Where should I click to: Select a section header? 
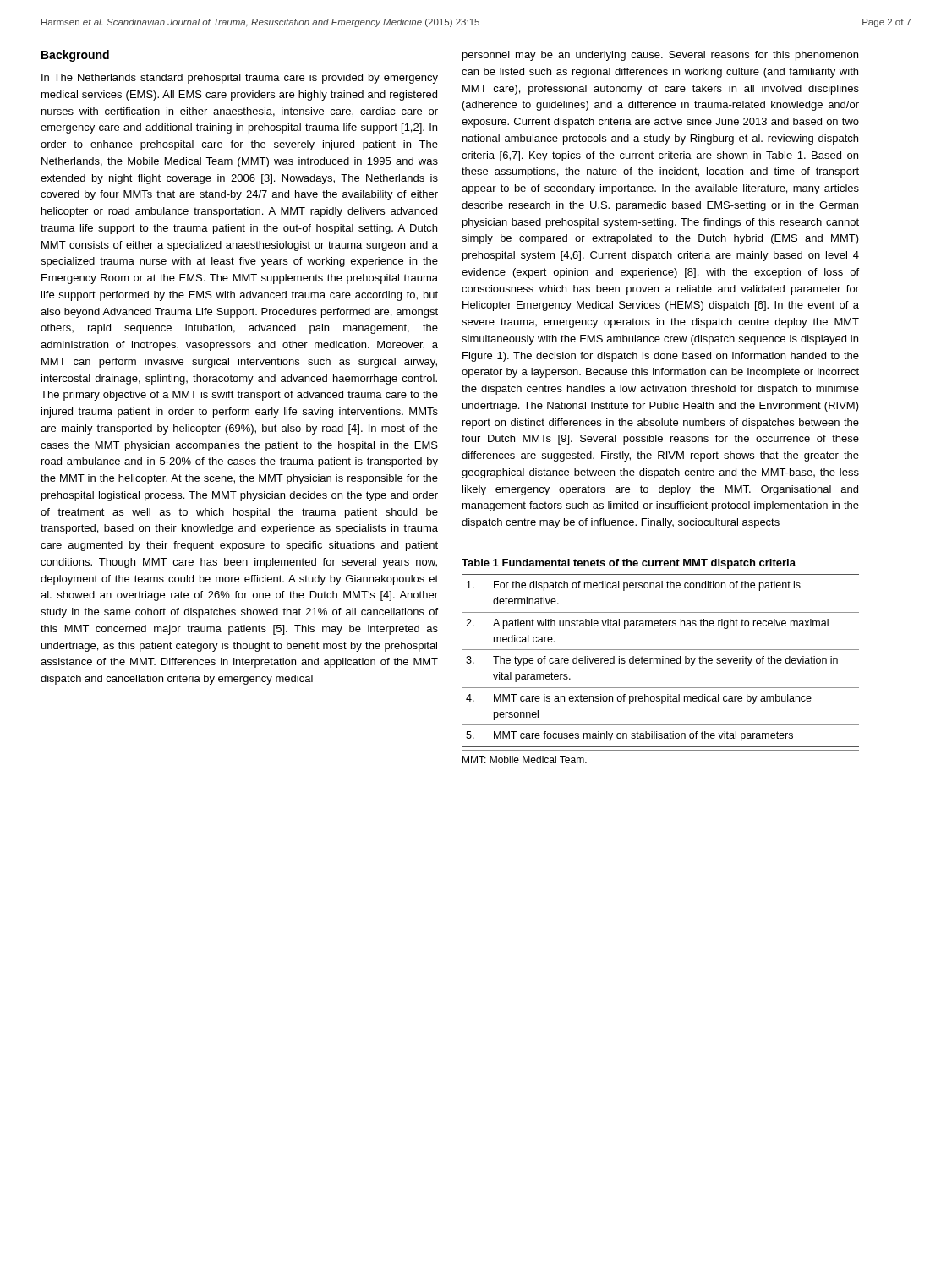point(75,55)
